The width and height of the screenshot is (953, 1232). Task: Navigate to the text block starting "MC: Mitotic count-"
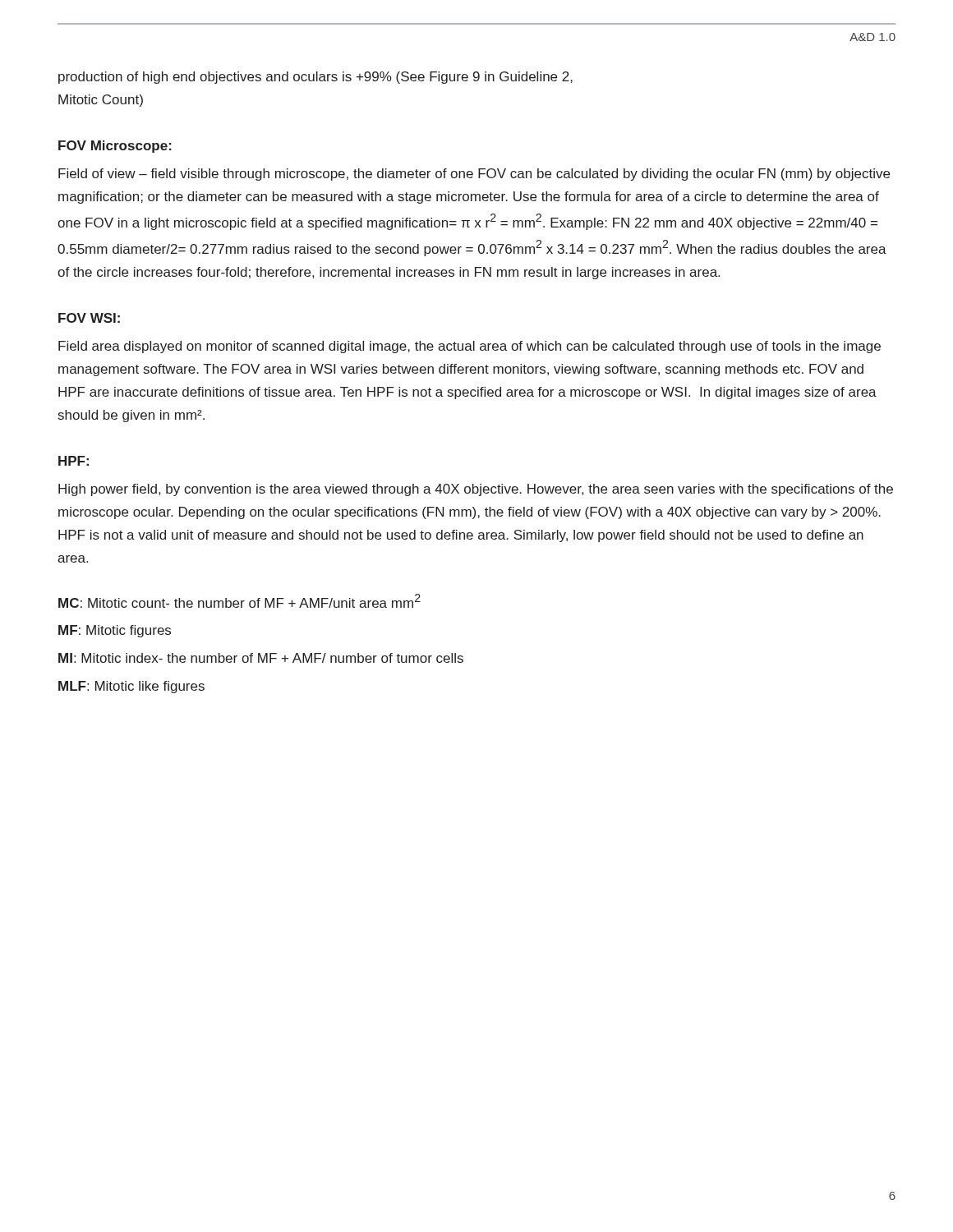(x=239, y=601)
